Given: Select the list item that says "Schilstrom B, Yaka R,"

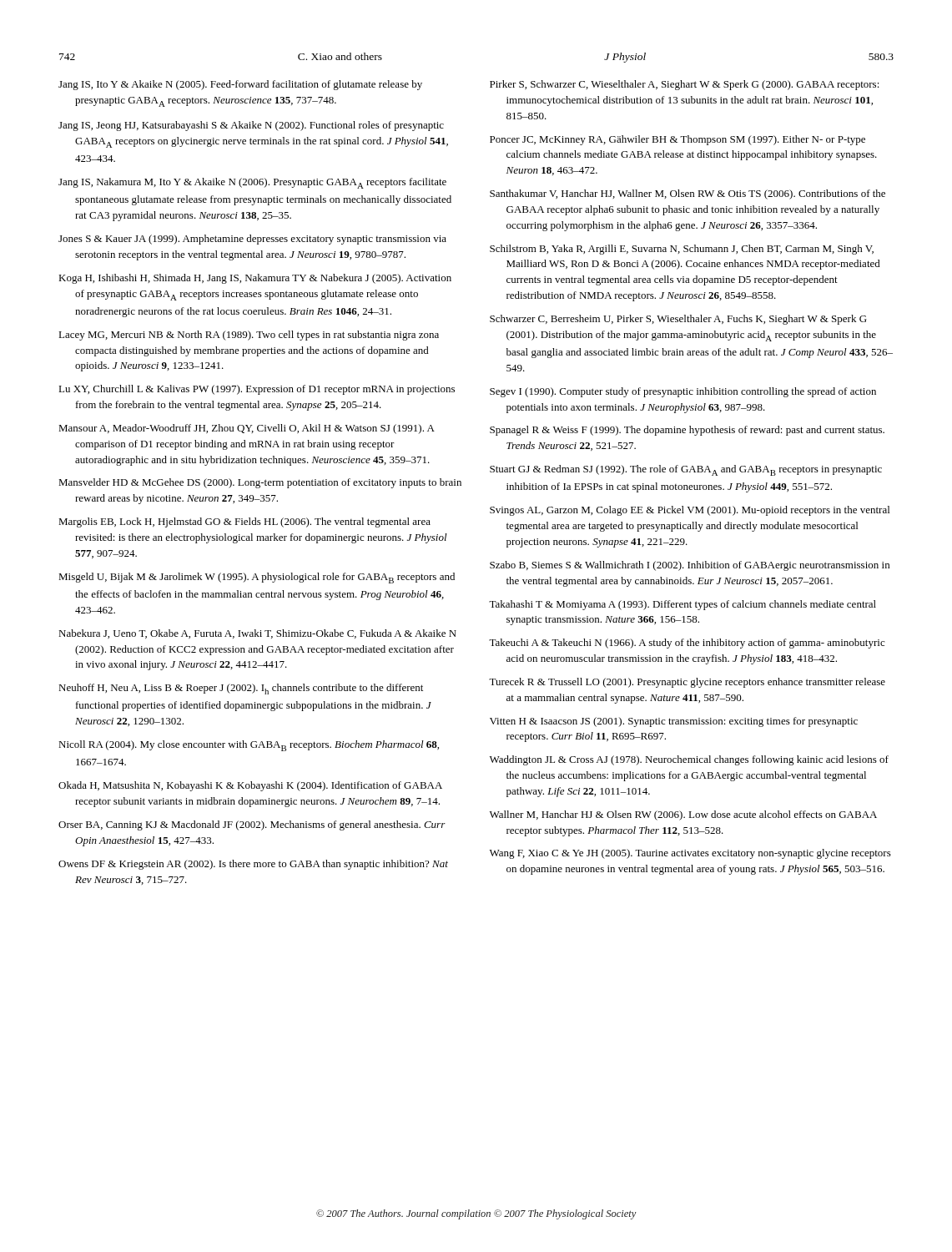Looking at the screenshot, I should 685,272.
